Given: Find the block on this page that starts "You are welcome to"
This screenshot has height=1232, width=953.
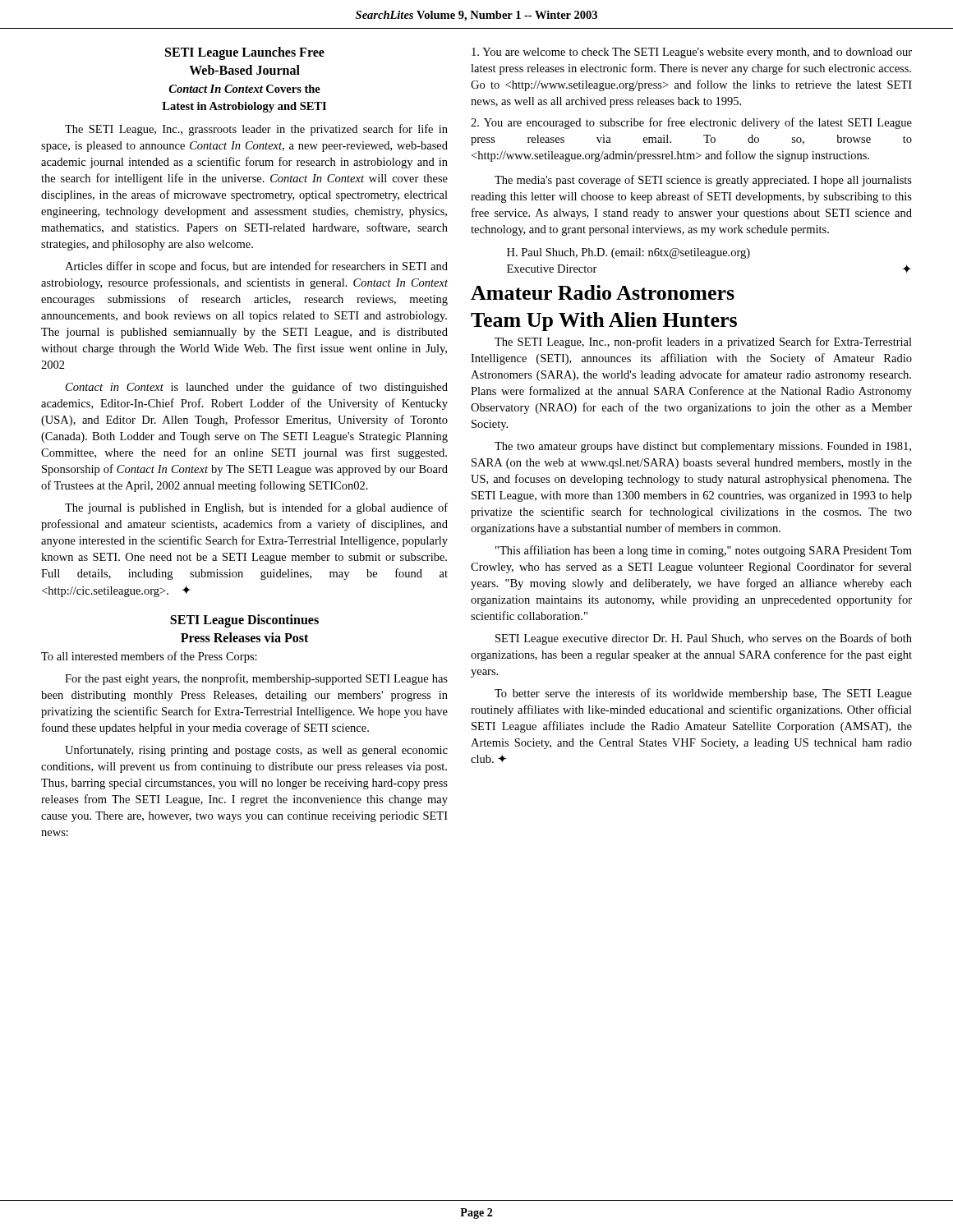Looking at the screenshot, I should coord(692,53).
